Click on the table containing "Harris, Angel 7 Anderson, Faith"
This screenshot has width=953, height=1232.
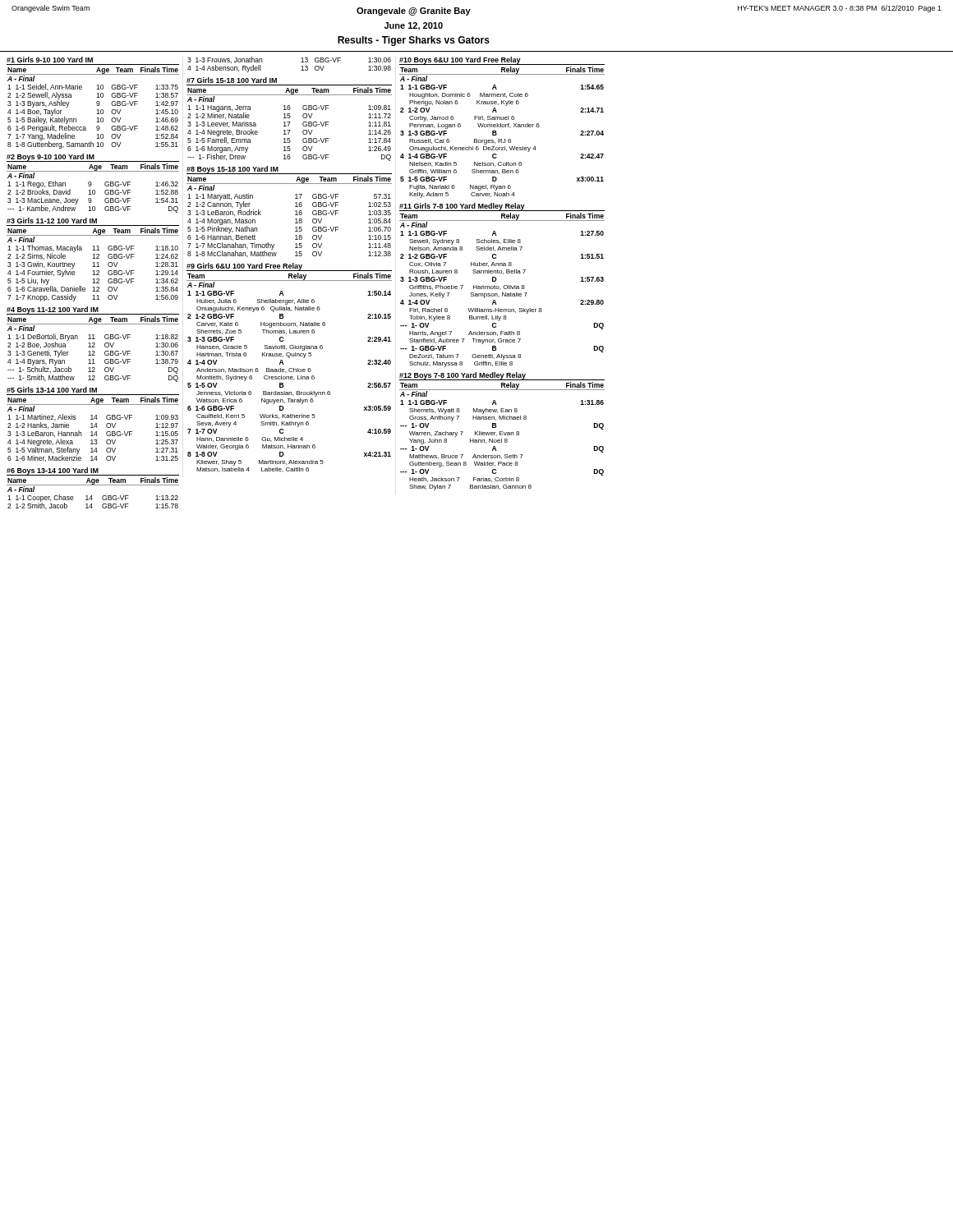[502, 285]
